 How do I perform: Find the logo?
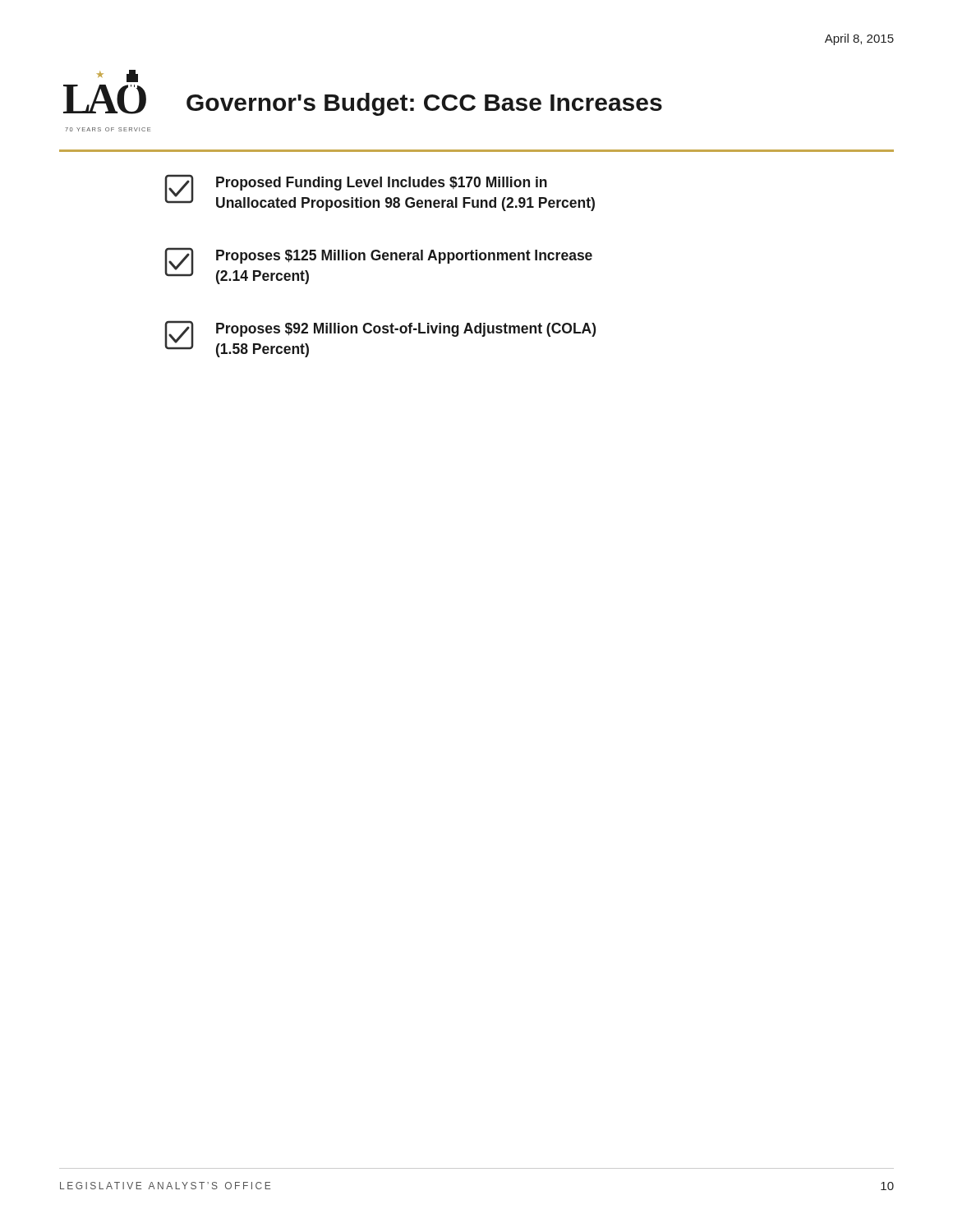coord(113,103)
